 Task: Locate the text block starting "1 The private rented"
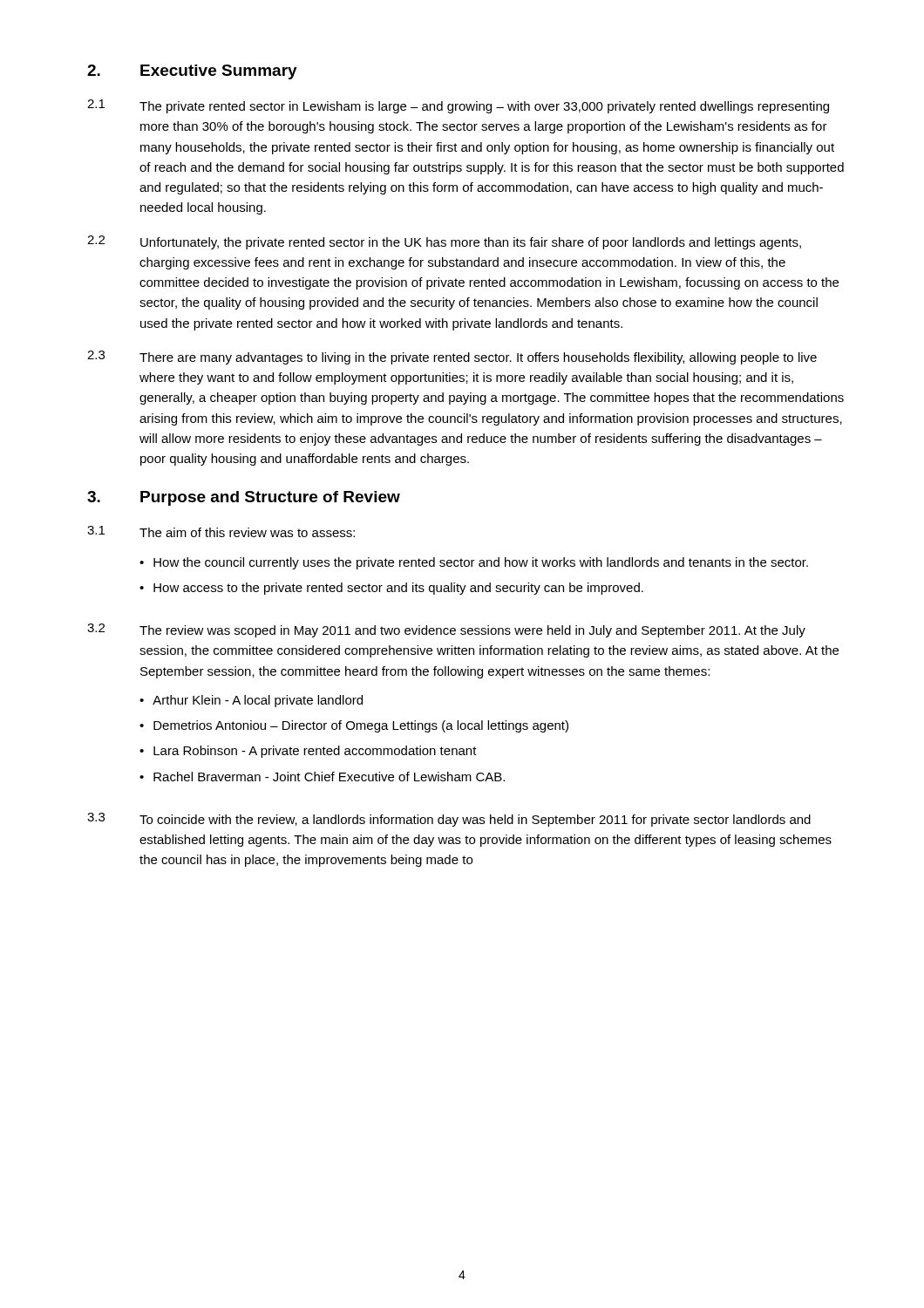[x=466, y=157]
